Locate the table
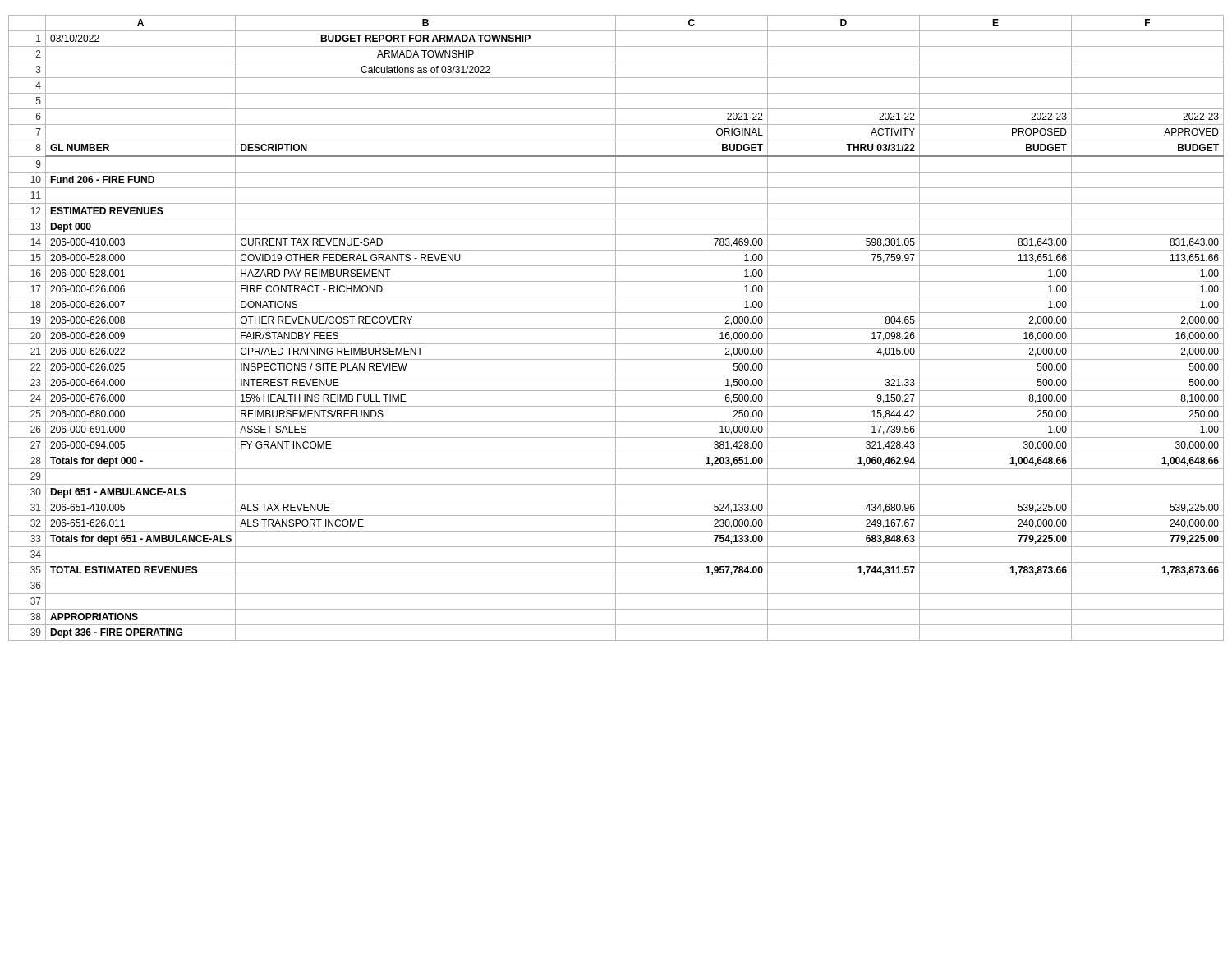 pyautogui.click(x=616, y=328)
